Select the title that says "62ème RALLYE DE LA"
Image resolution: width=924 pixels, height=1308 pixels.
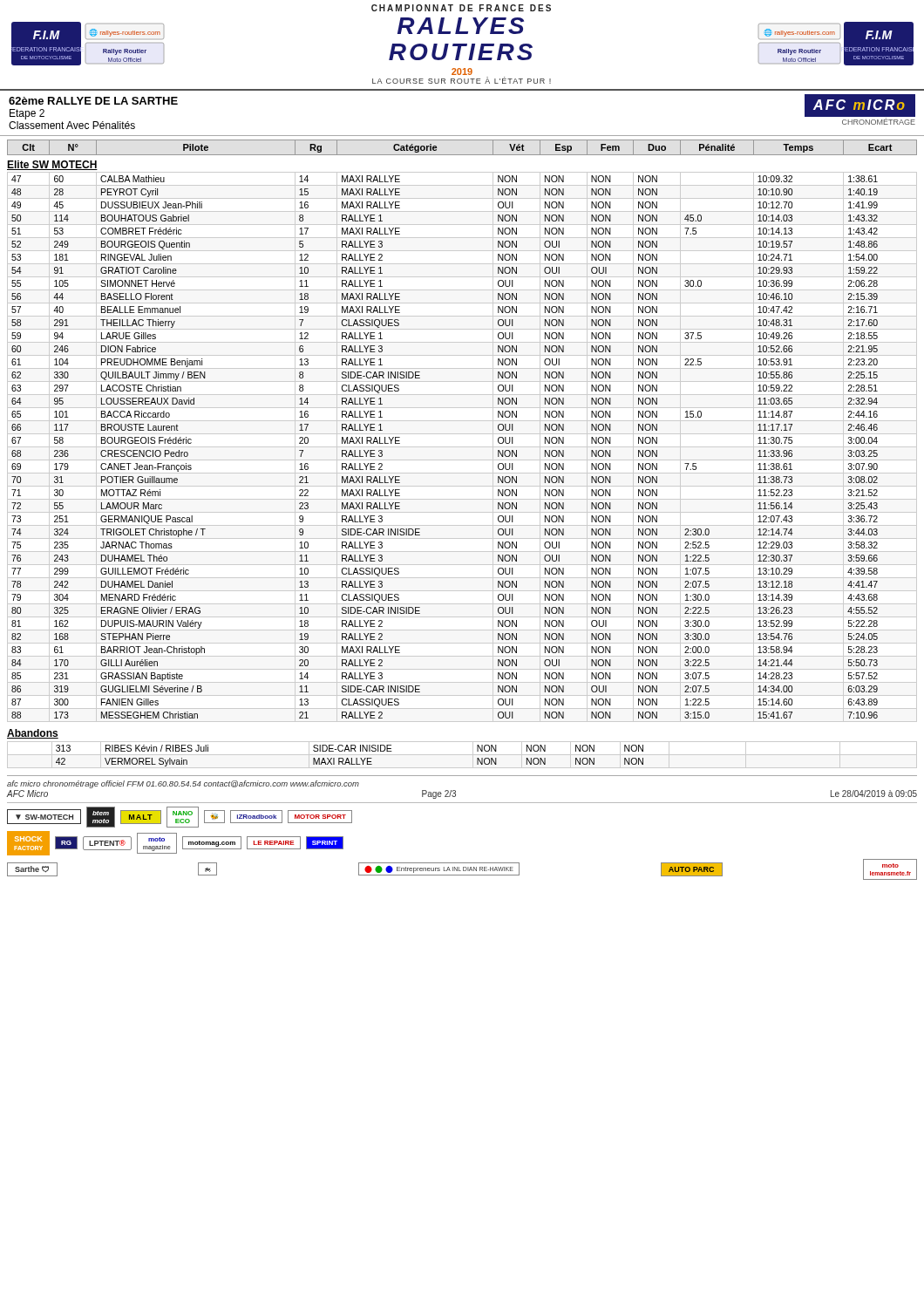[93, 113]
